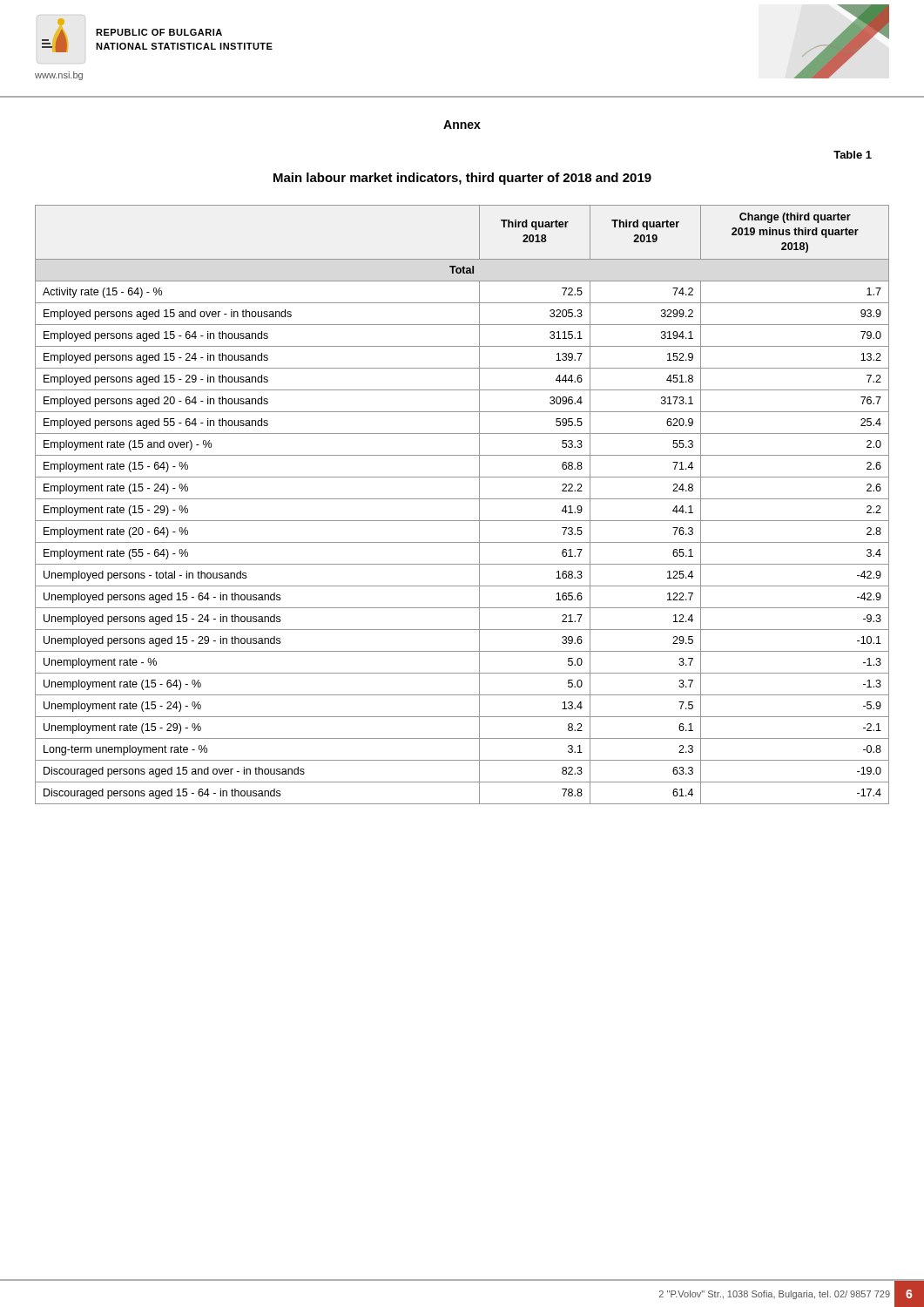The height and width of the screenshot is (1307, 924).
Task: Select the table that reads "Employment rate (15"
Action: pos(462,504)
